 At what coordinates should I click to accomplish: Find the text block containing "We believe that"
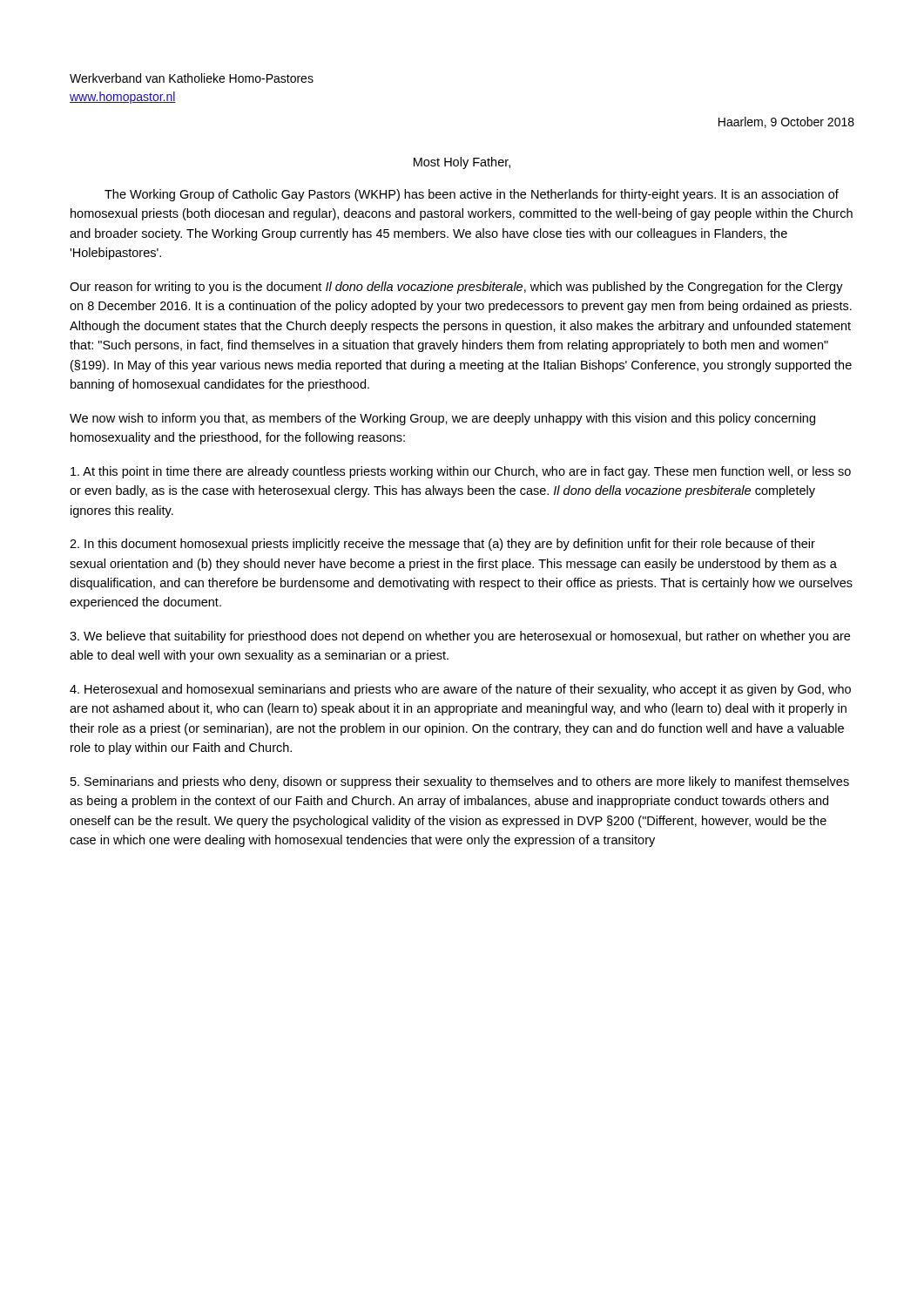click(x=460, y=646)
